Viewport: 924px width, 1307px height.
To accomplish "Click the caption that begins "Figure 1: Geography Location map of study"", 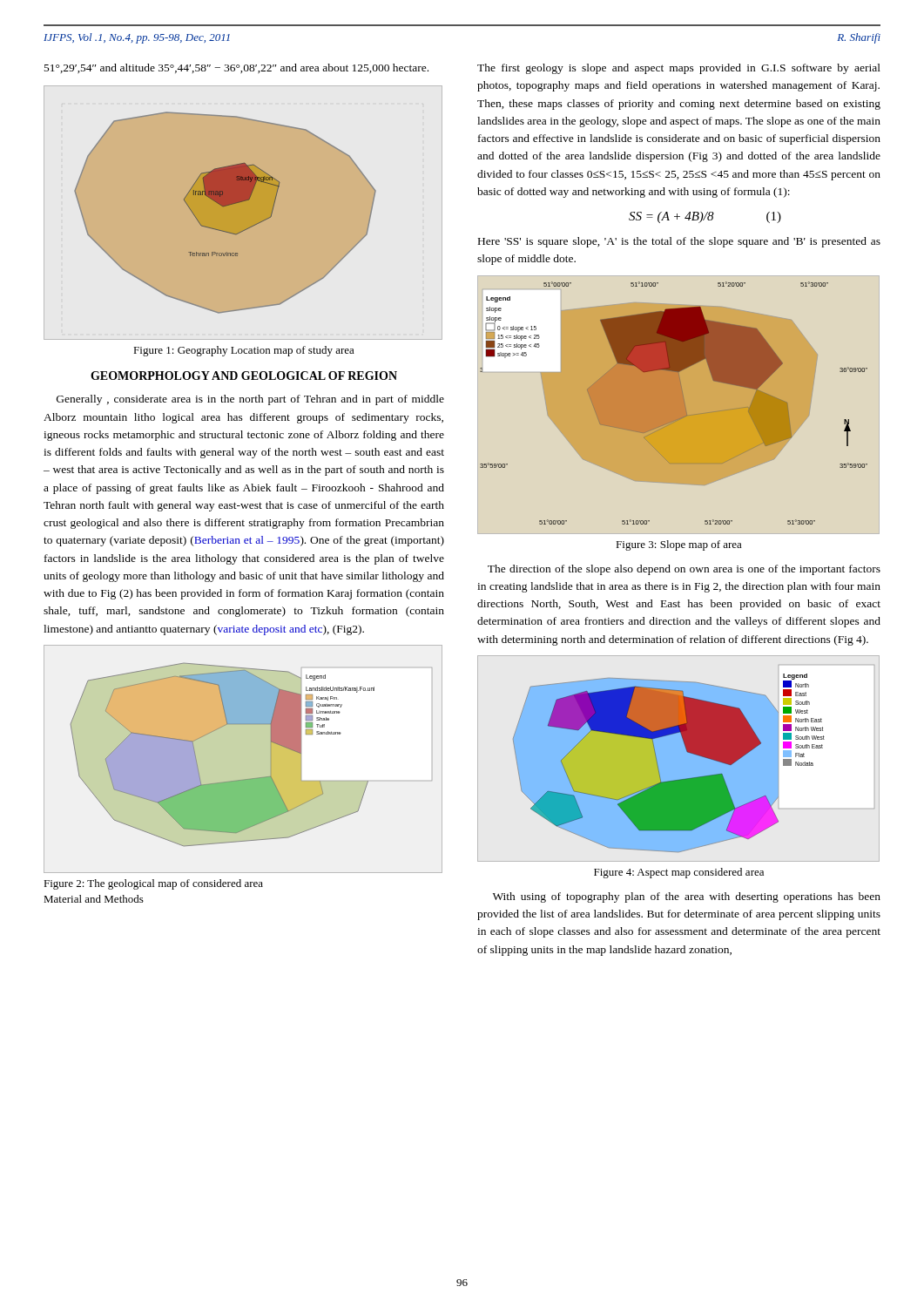I will (x=244, y=350).
